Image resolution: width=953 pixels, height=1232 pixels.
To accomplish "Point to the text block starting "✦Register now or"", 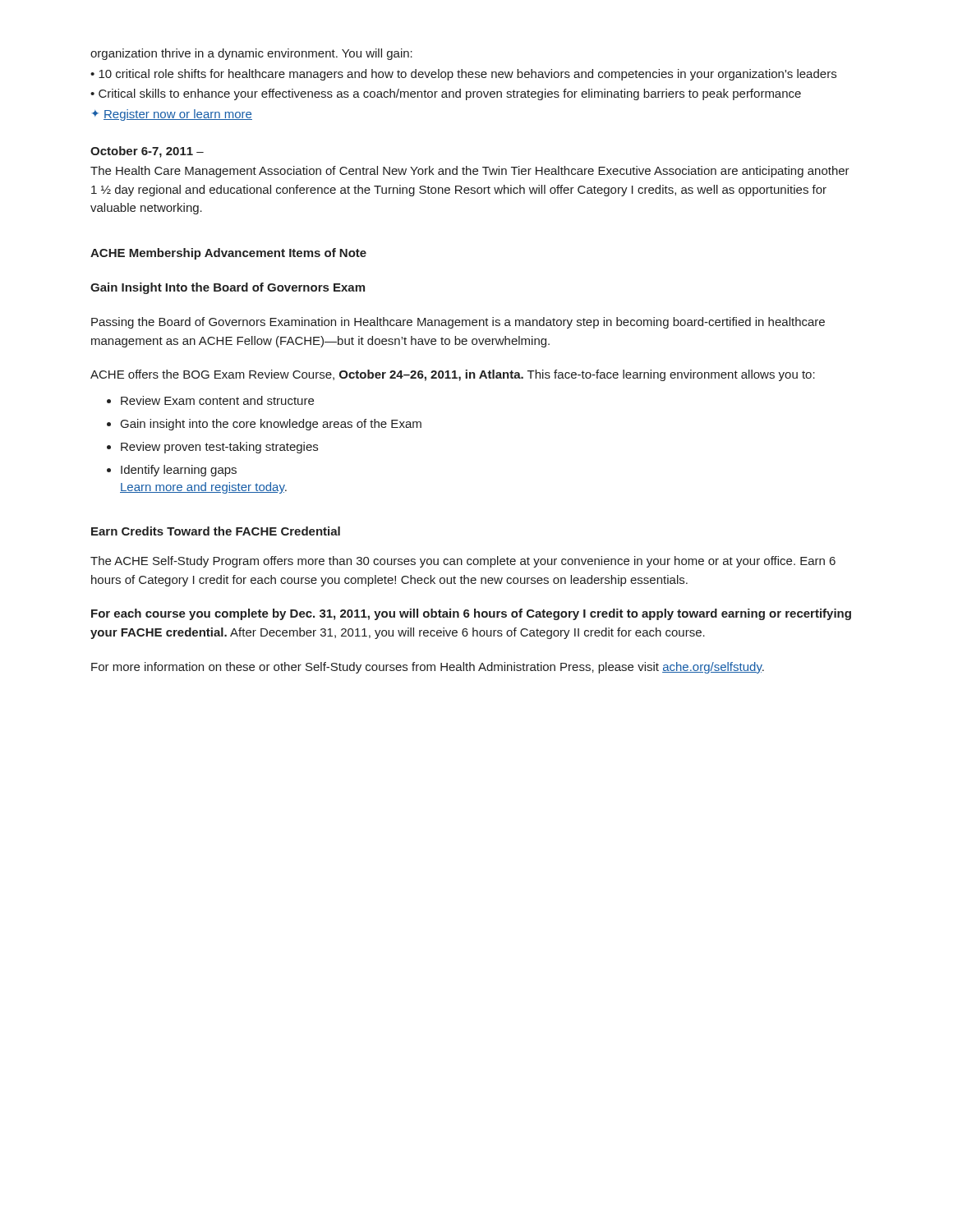I will pos(171,113).
